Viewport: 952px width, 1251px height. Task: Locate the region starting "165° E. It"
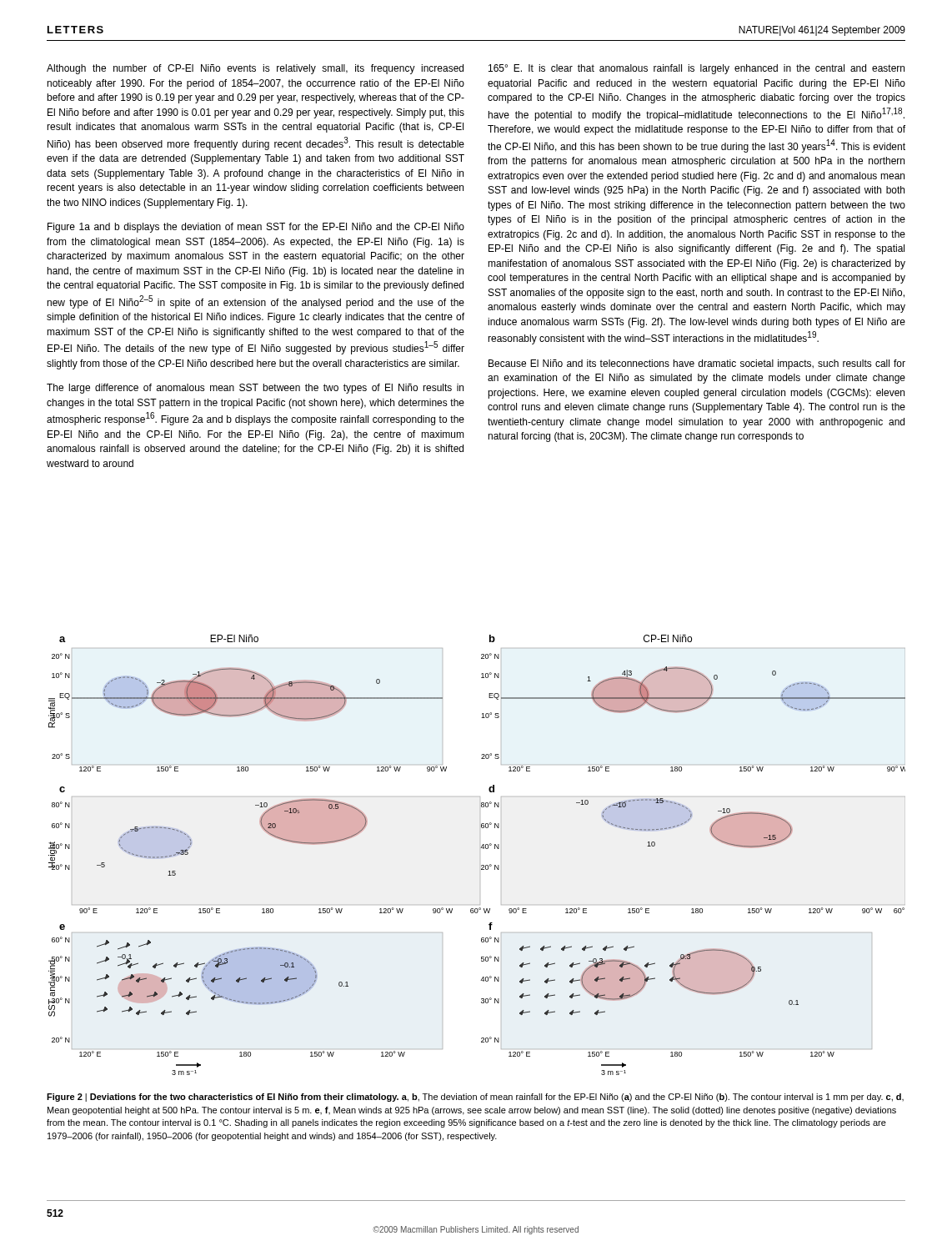click(x=697, y=204)
